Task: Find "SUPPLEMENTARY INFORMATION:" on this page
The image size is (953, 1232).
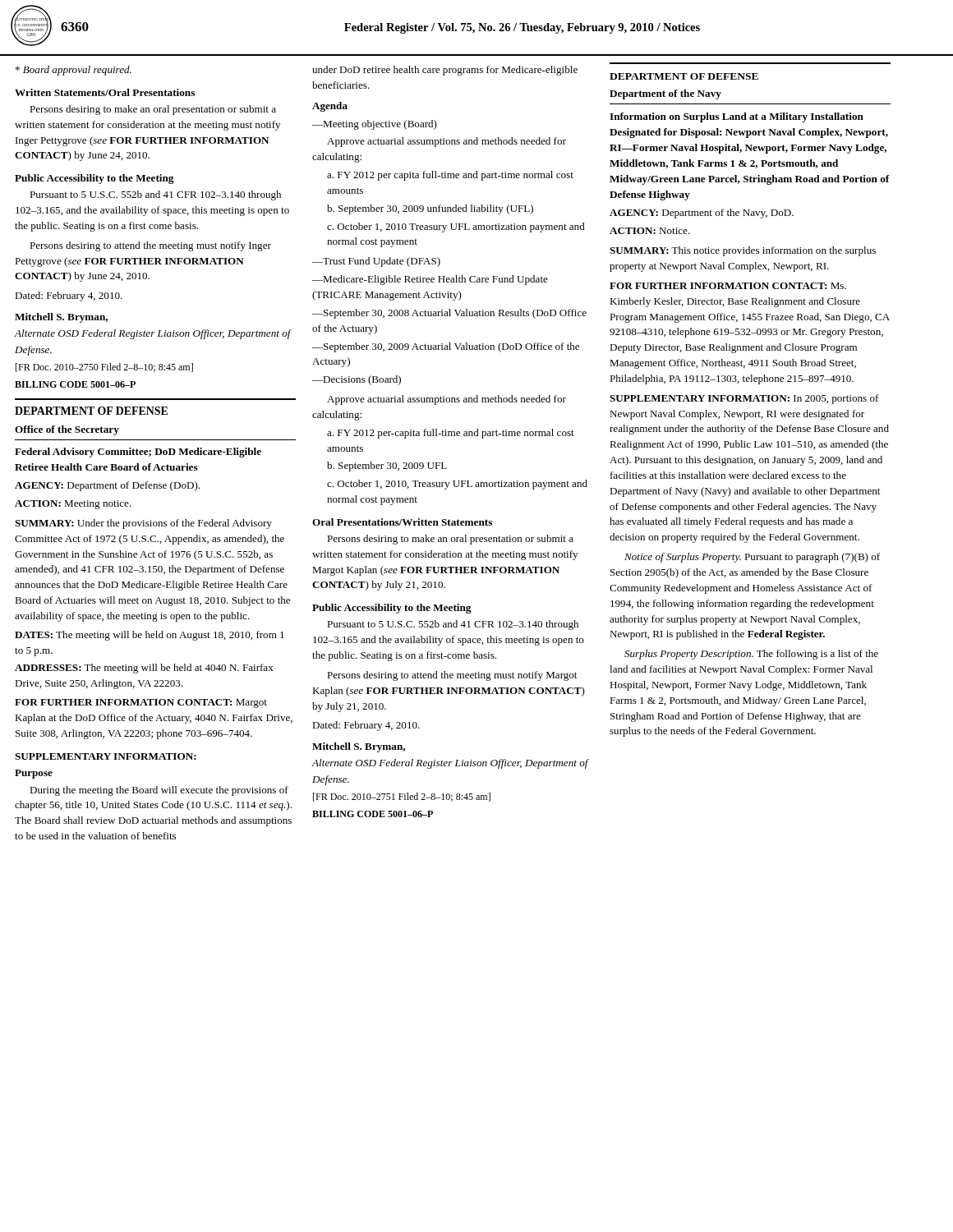Action: click(x=106, y=756)
